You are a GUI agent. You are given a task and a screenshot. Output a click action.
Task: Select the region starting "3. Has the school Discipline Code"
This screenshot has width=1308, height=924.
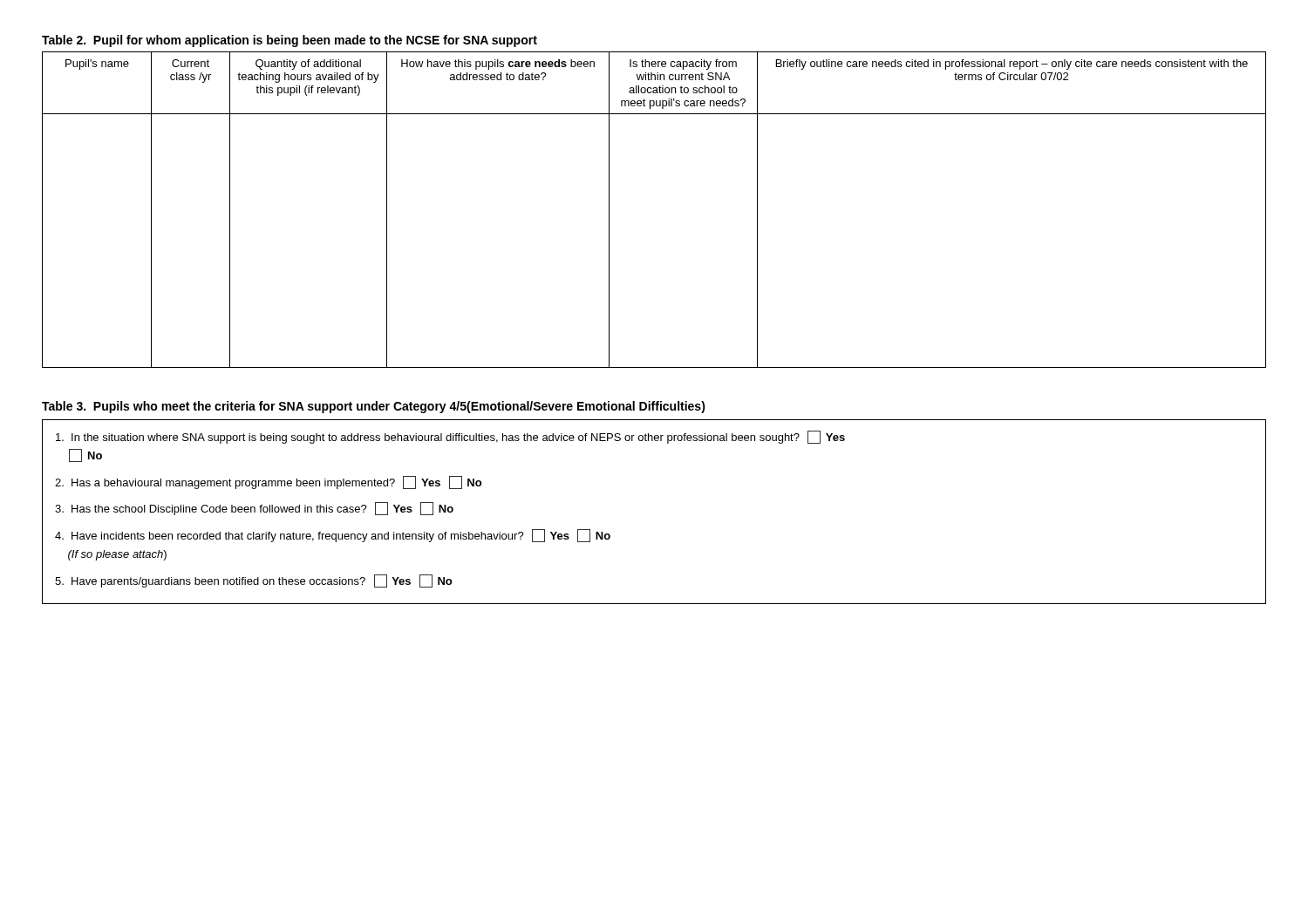254,509
